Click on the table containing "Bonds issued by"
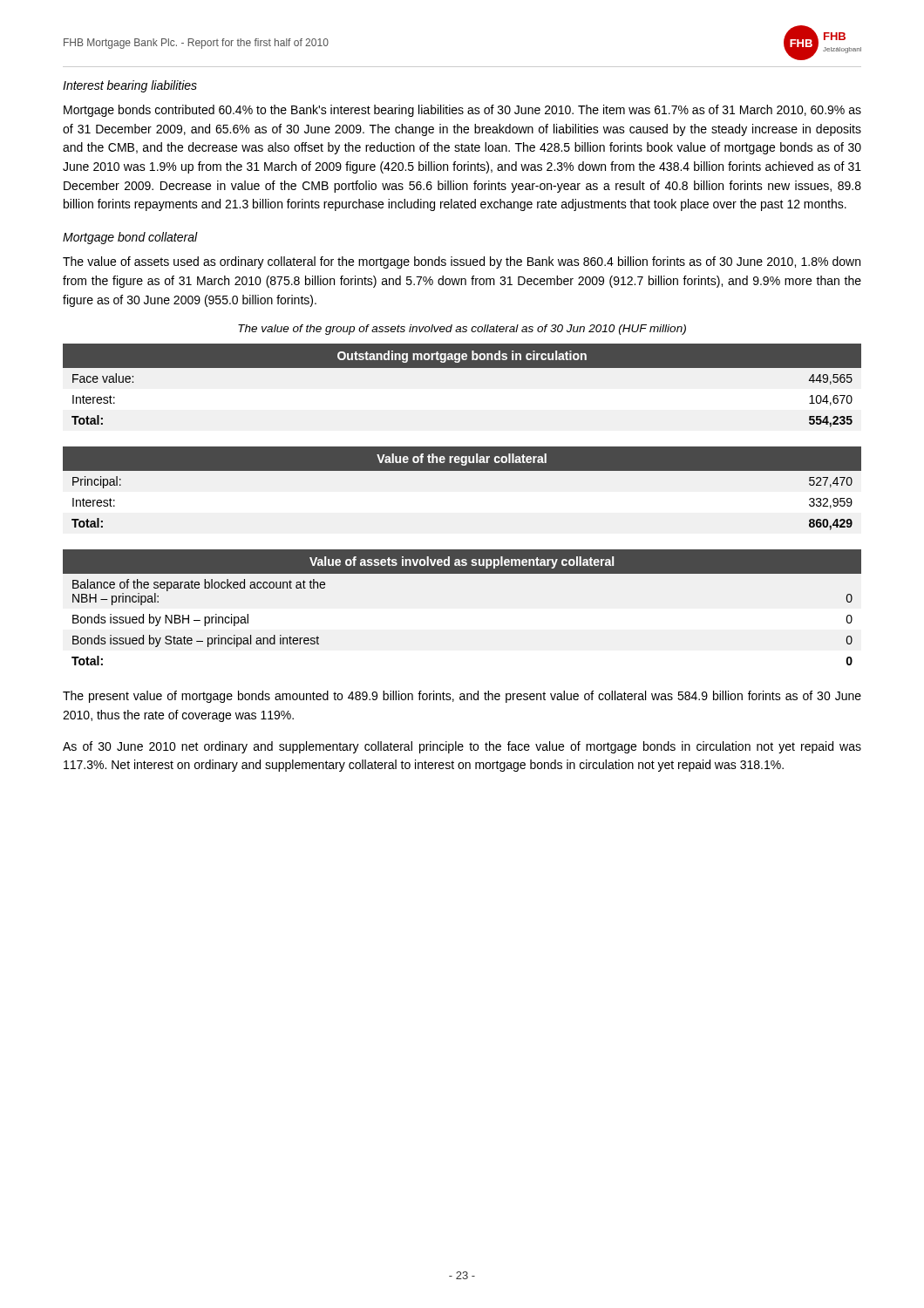Viewport: 924px width, 1308px height. point(462,611)
